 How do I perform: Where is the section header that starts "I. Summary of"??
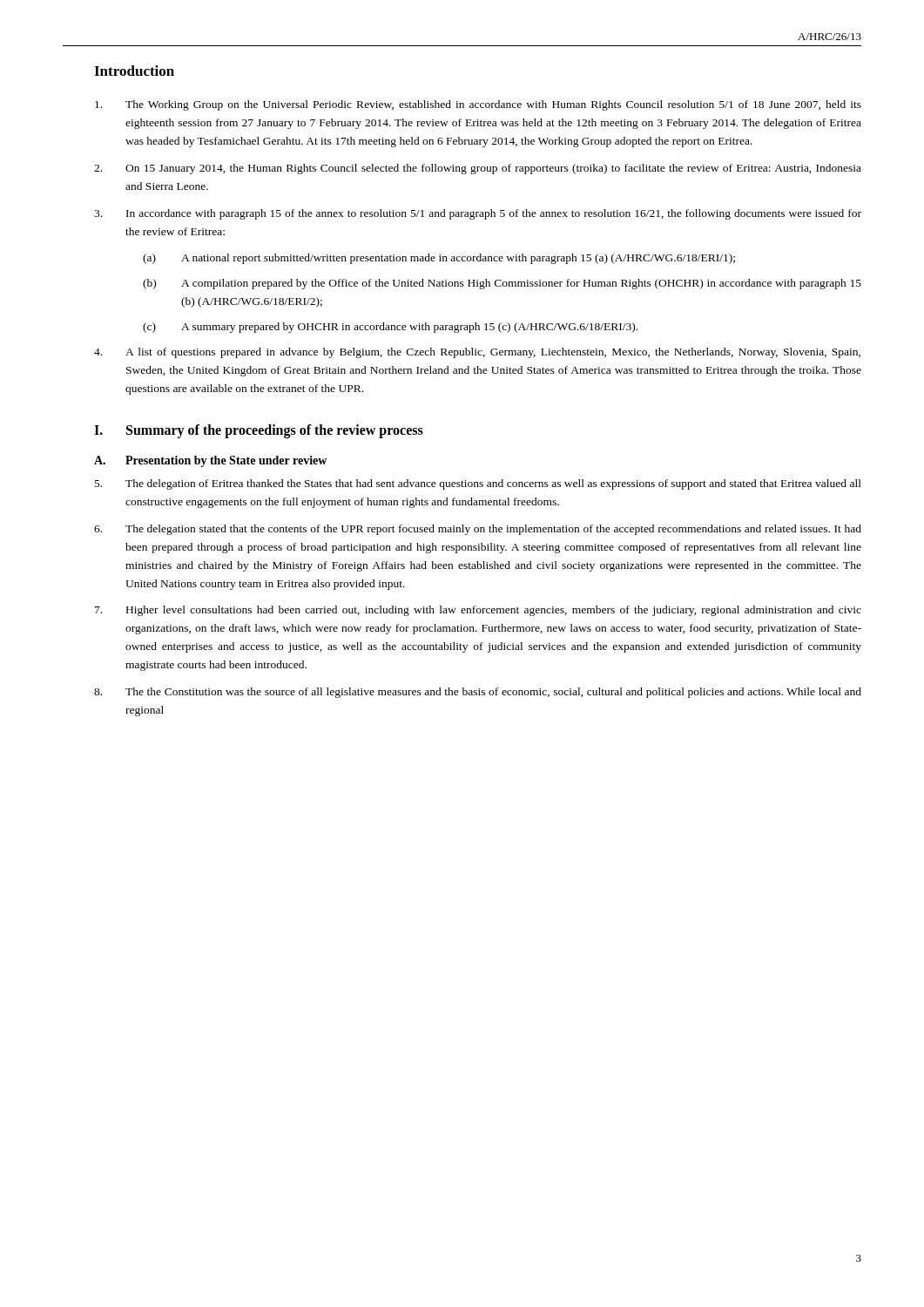tap(259, 430)
